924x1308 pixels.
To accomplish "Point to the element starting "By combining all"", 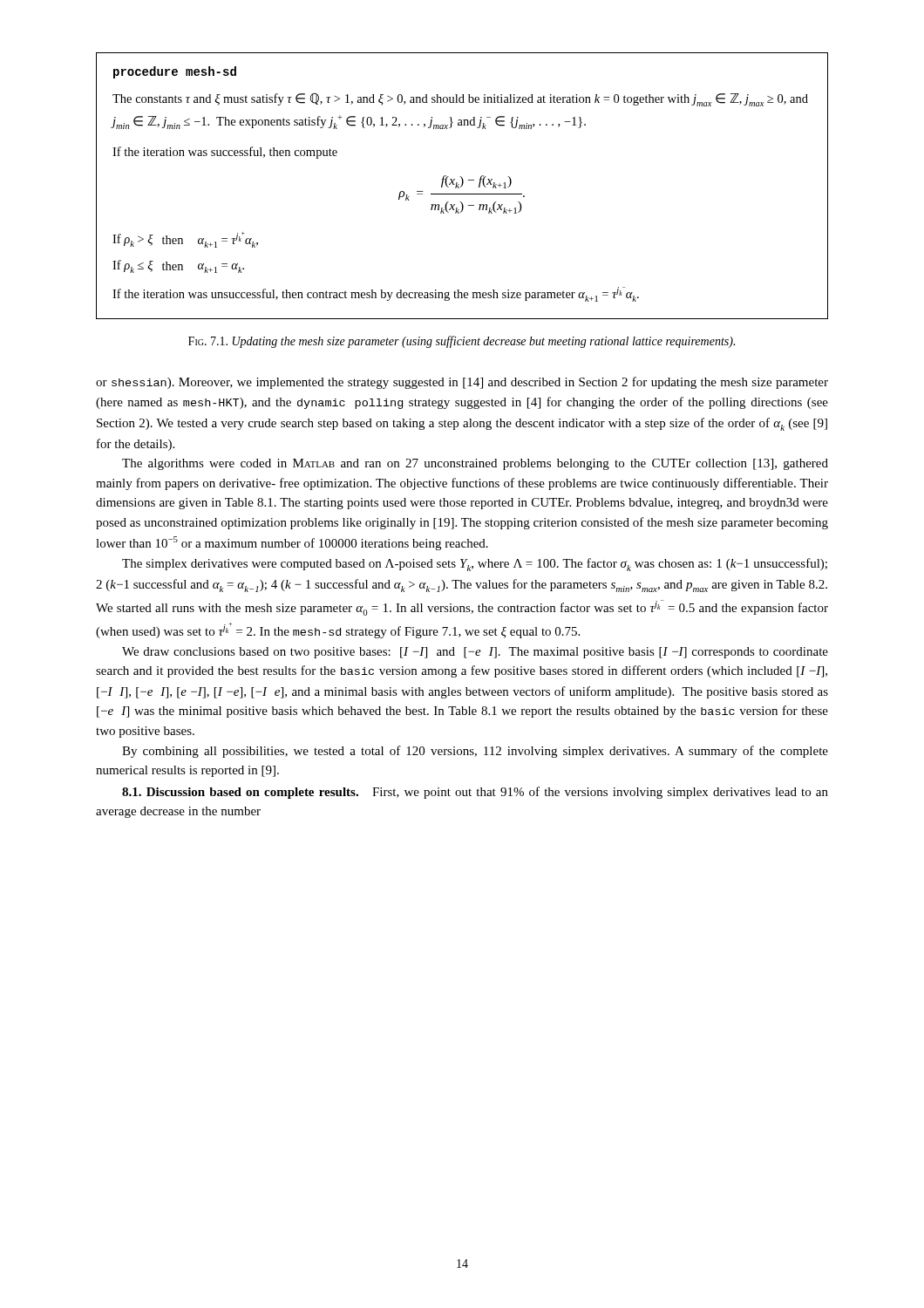I will [462, 761].
